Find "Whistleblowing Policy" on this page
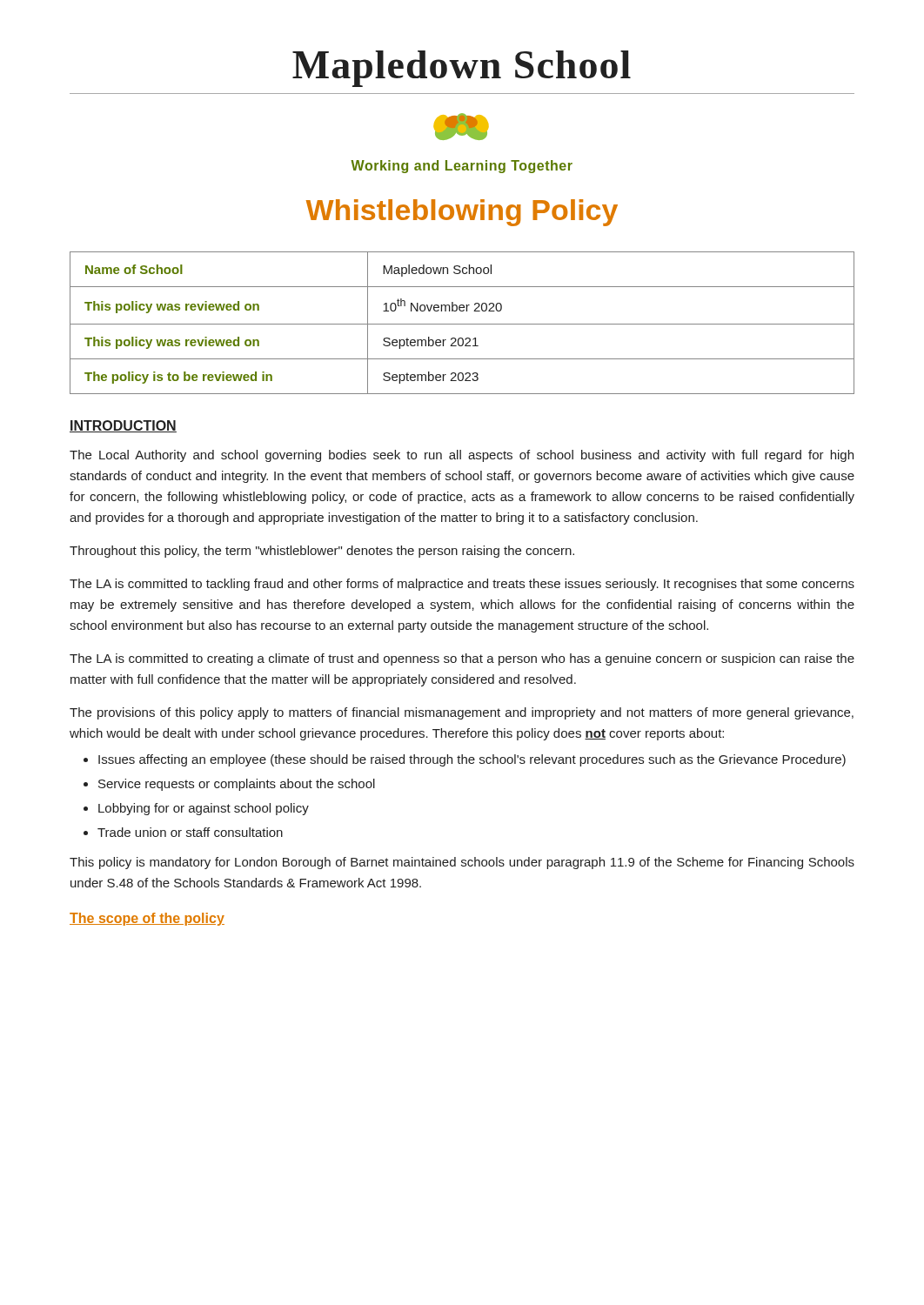This screenshot has width=924, height=1305. 462,210
